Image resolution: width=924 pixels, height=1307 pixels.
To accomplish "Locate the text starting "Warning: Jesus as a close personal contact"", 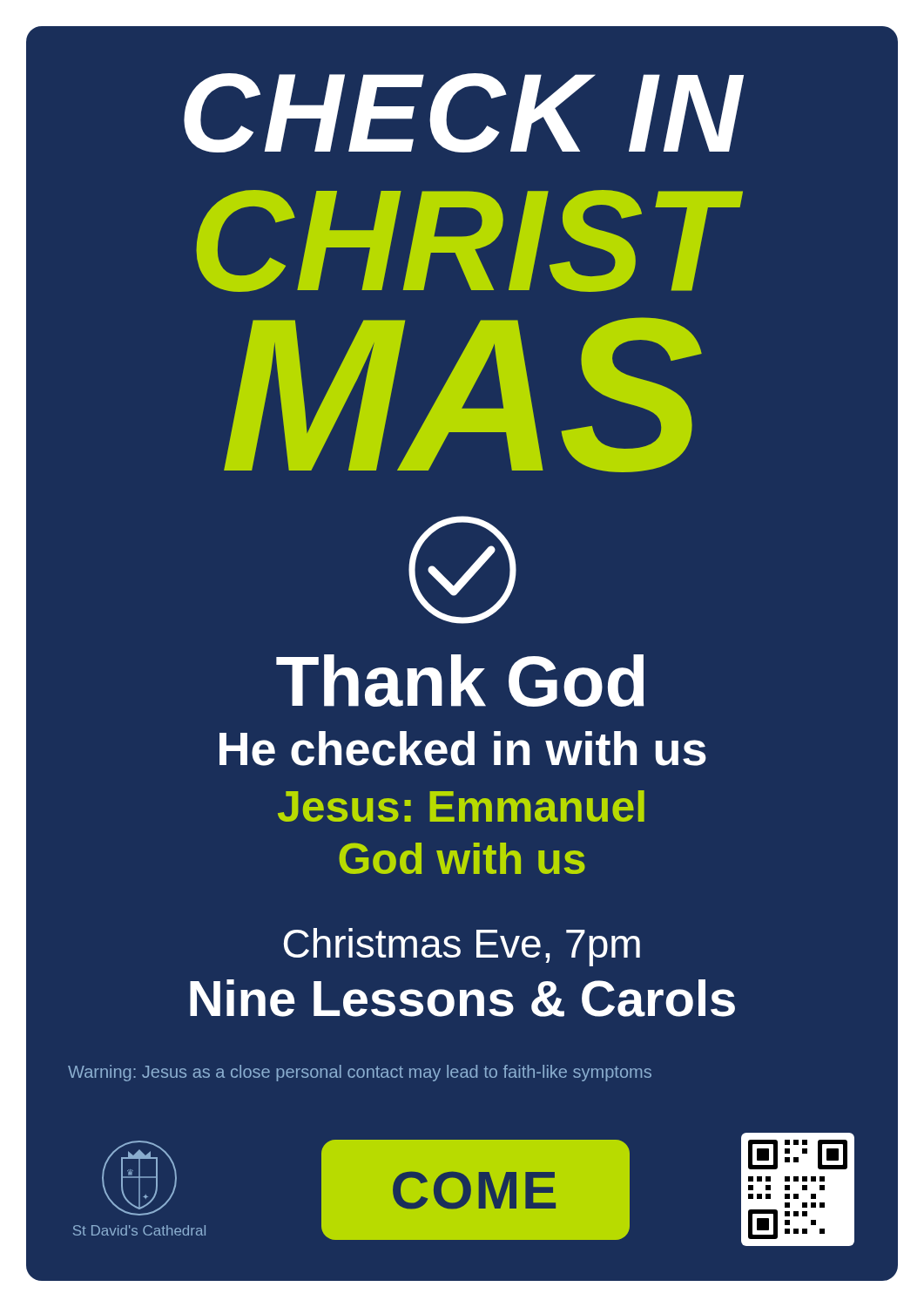I will [x=360, y=1072].
